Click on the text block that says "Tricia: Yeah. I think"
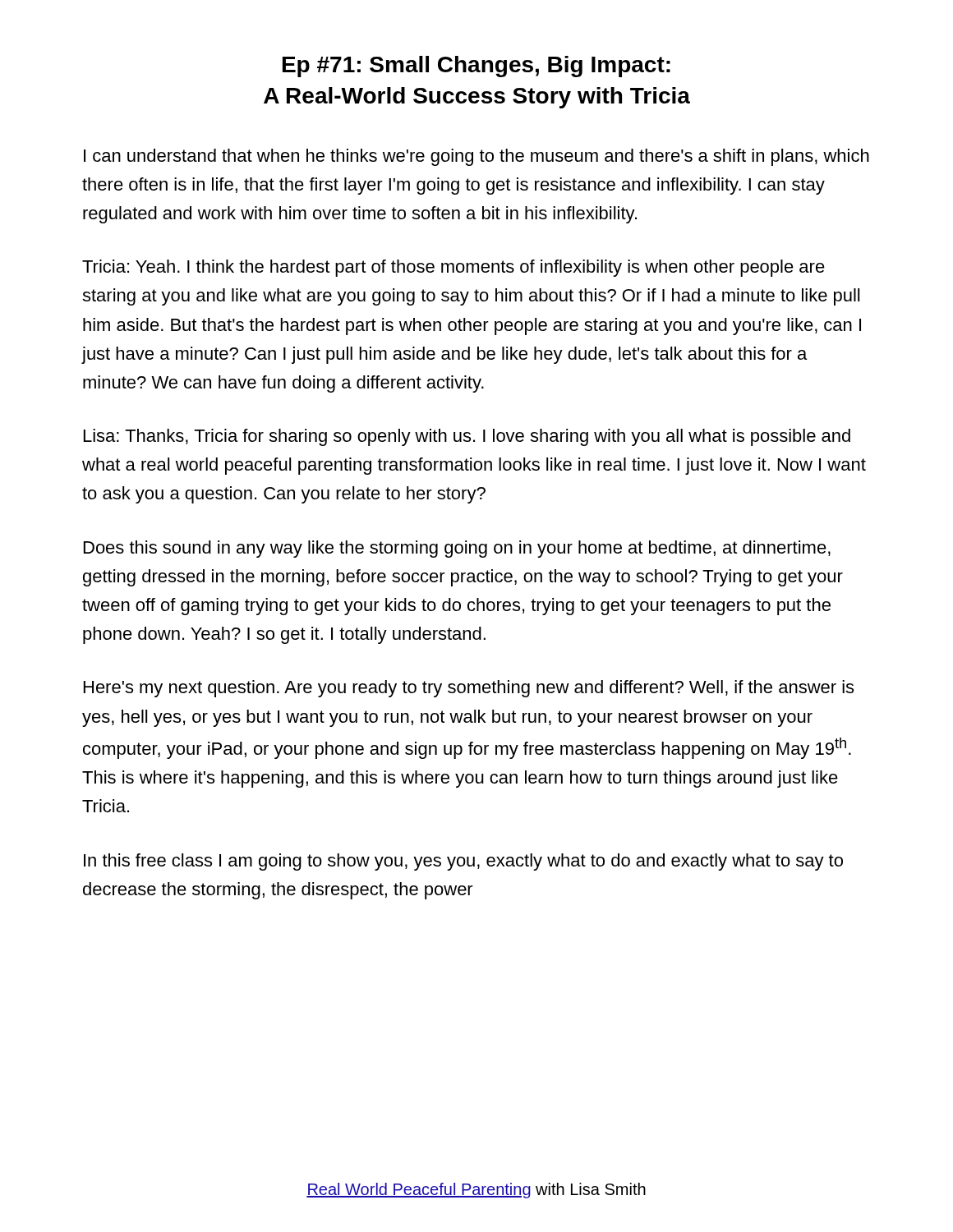Viewport: 953px width, 1232px height. pos(472,324)
